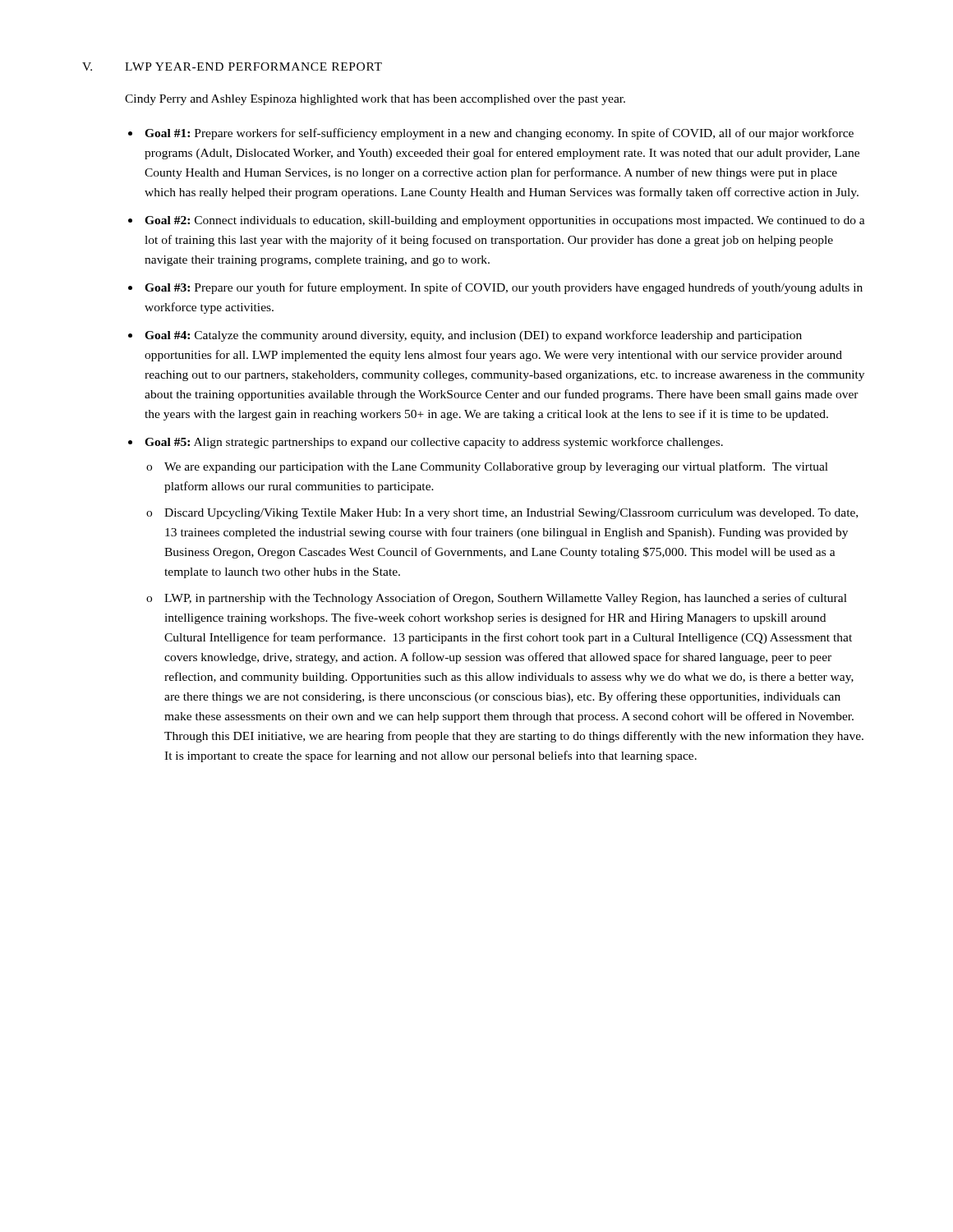The height and width of the screenshot is (1232, 953).
Task: Click on the text block starting "Cindy Perry and Ashley Espinoza highlighted work"
Action: (375, 98)
